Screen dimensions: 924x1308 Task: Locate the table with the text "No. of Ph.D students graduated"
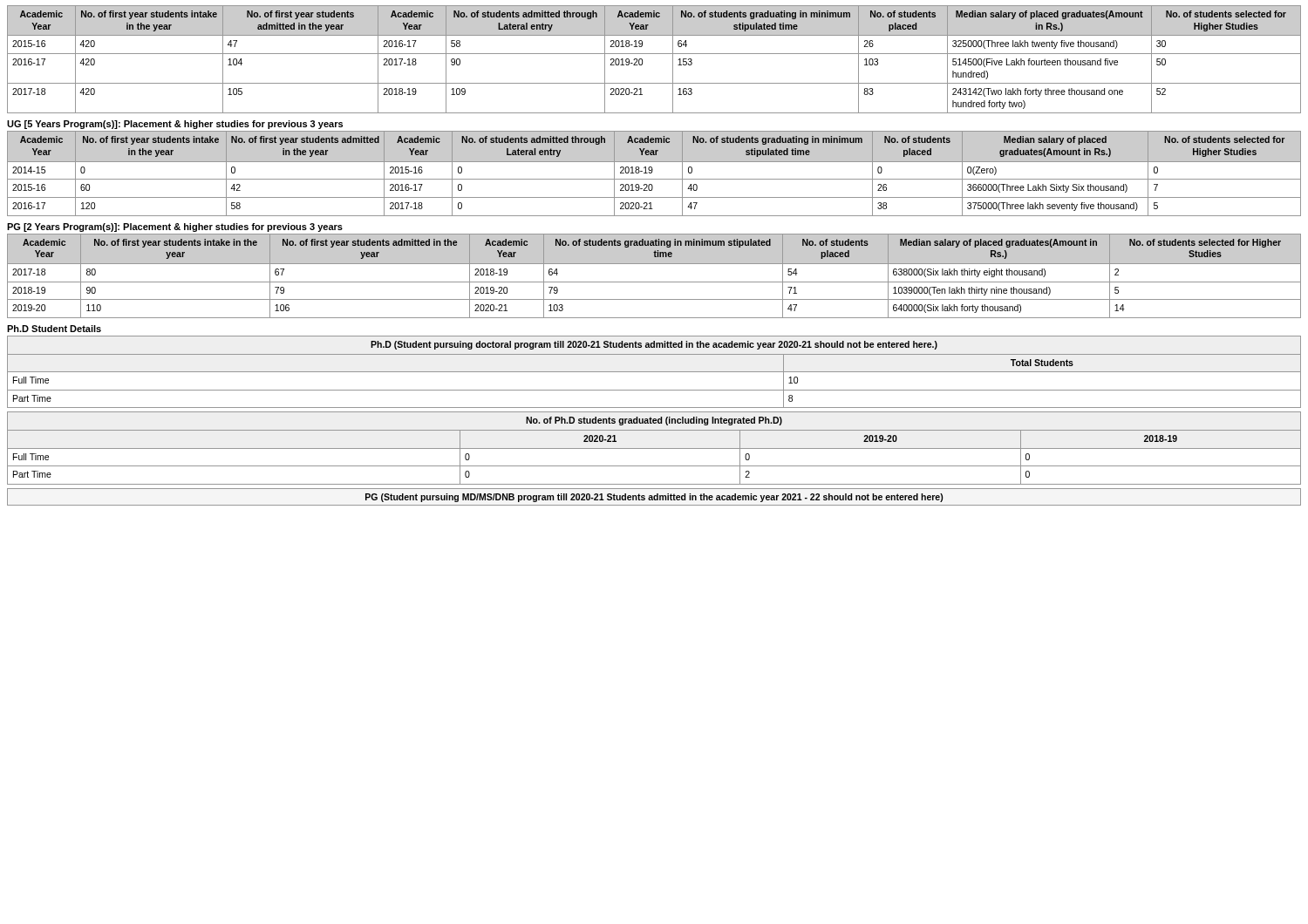(x=654, y=448)
